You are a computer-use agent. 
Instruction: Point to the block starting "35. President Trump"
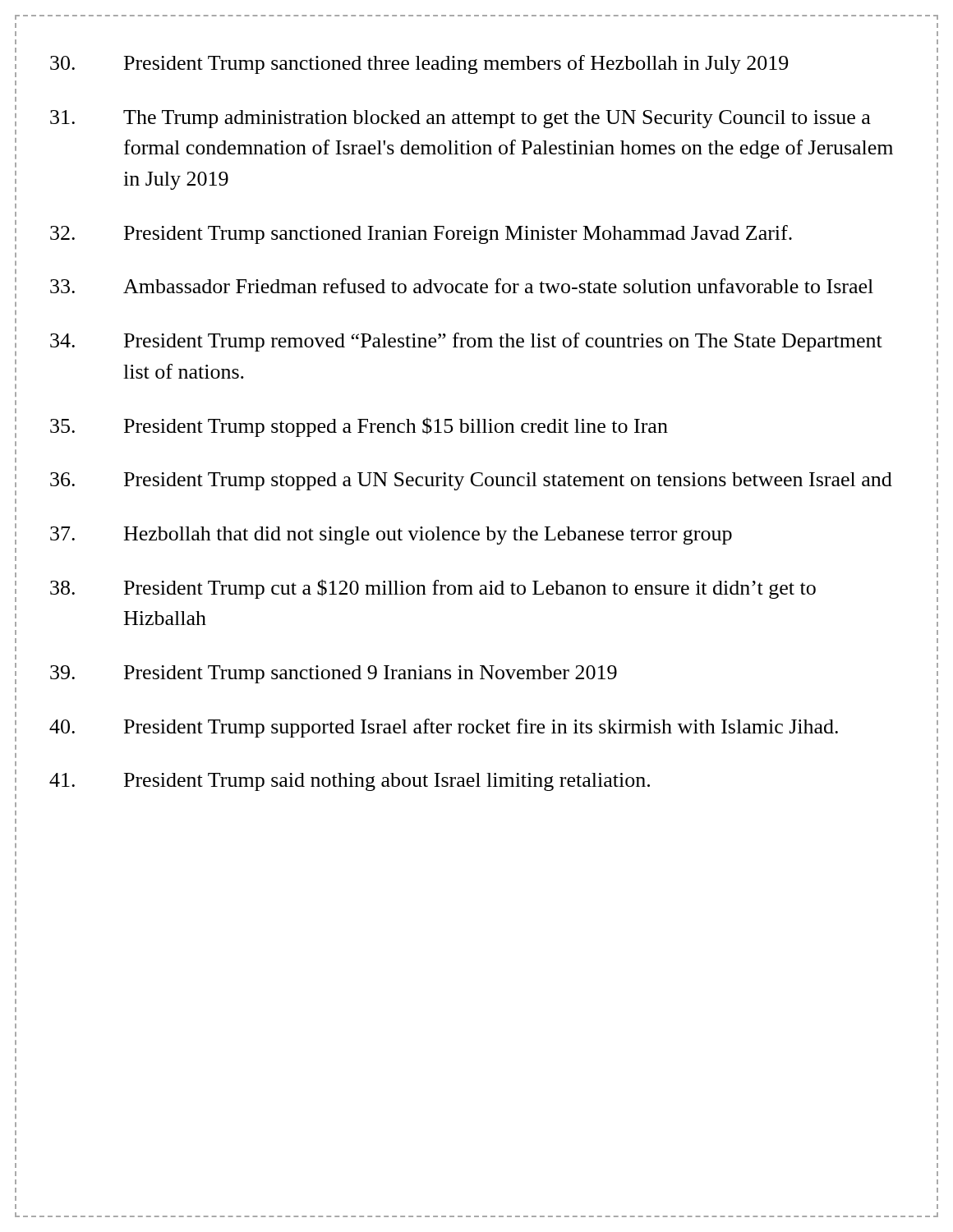[476, 426]
